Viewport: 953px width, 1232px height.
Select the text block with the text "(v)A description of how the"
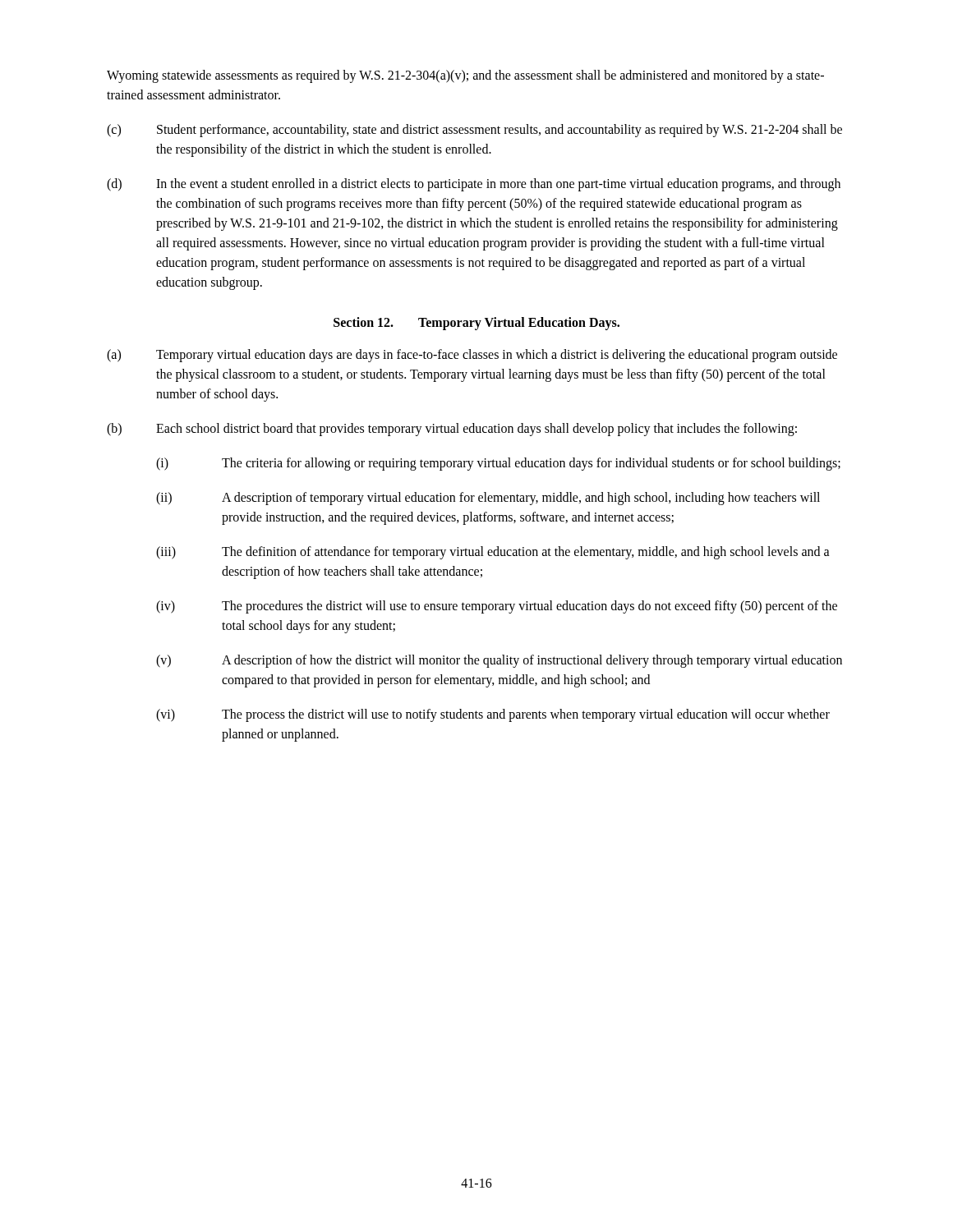click(x=500, y=670)
